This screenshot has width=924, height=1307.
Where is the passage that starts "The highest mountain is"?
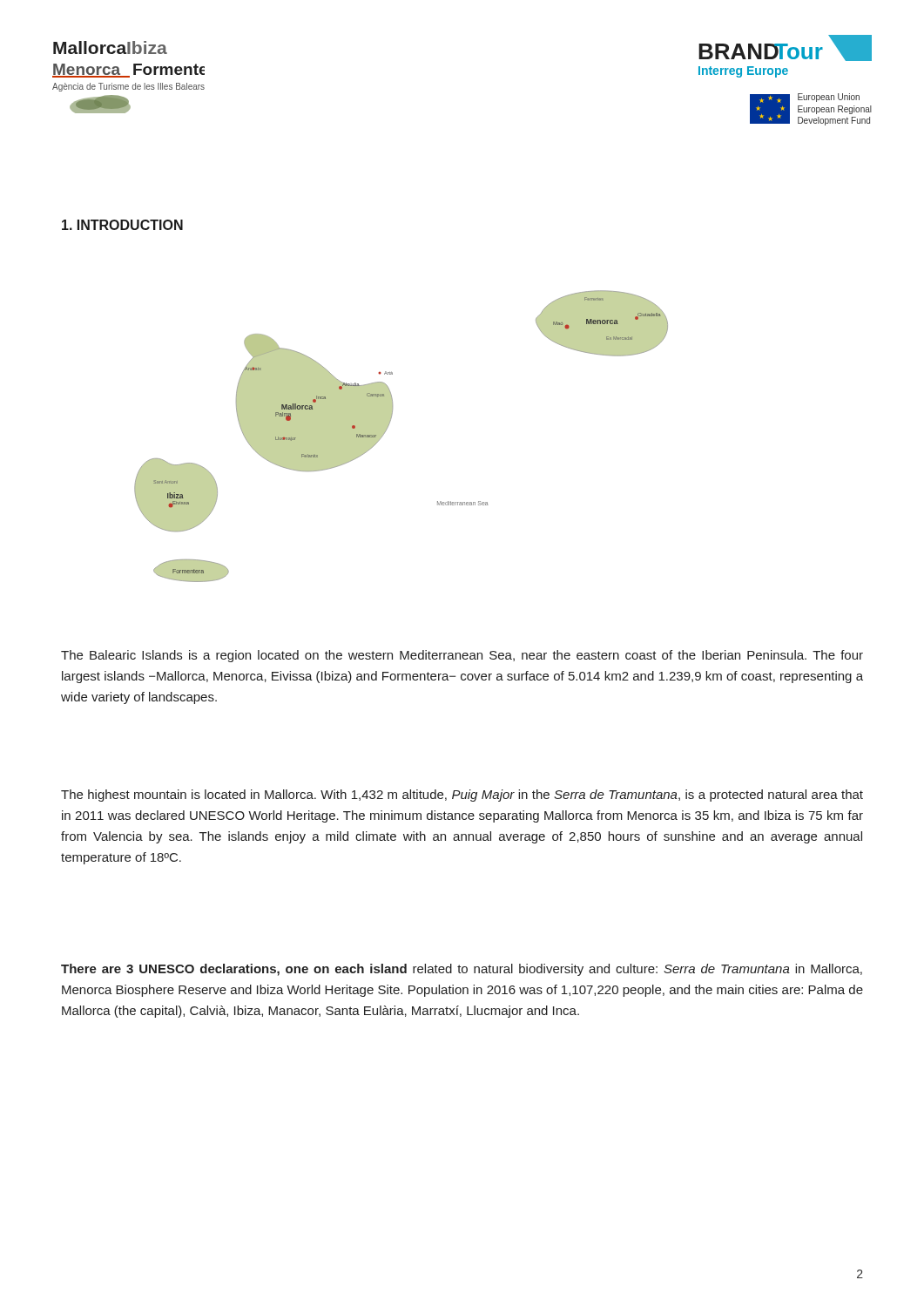[x=462, y=826]
